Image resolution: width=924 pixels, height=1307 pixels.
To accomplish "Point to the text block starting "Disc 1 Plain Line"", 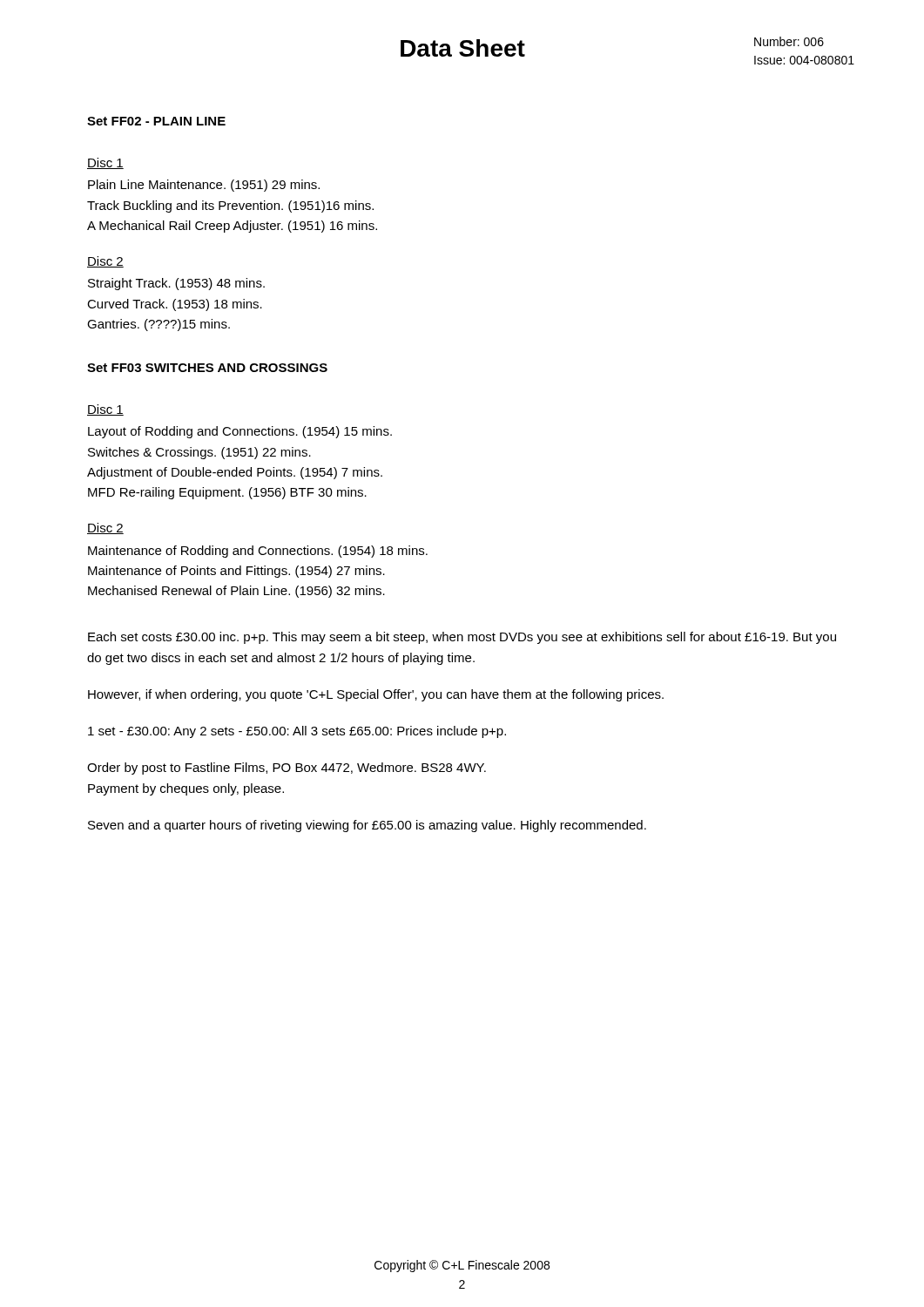I will (105, 163).
